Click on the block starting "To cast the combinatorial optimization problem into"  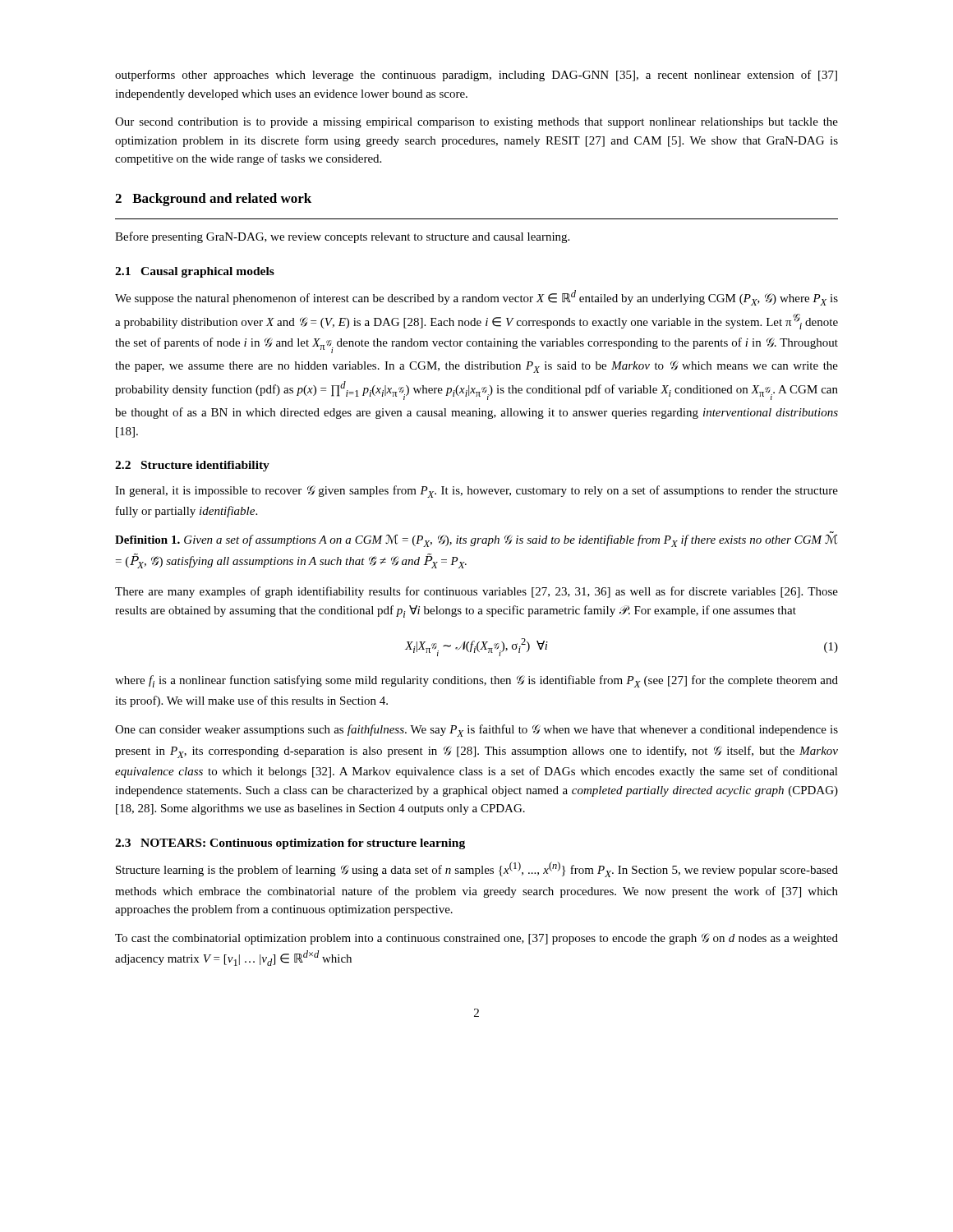(476, 950)
